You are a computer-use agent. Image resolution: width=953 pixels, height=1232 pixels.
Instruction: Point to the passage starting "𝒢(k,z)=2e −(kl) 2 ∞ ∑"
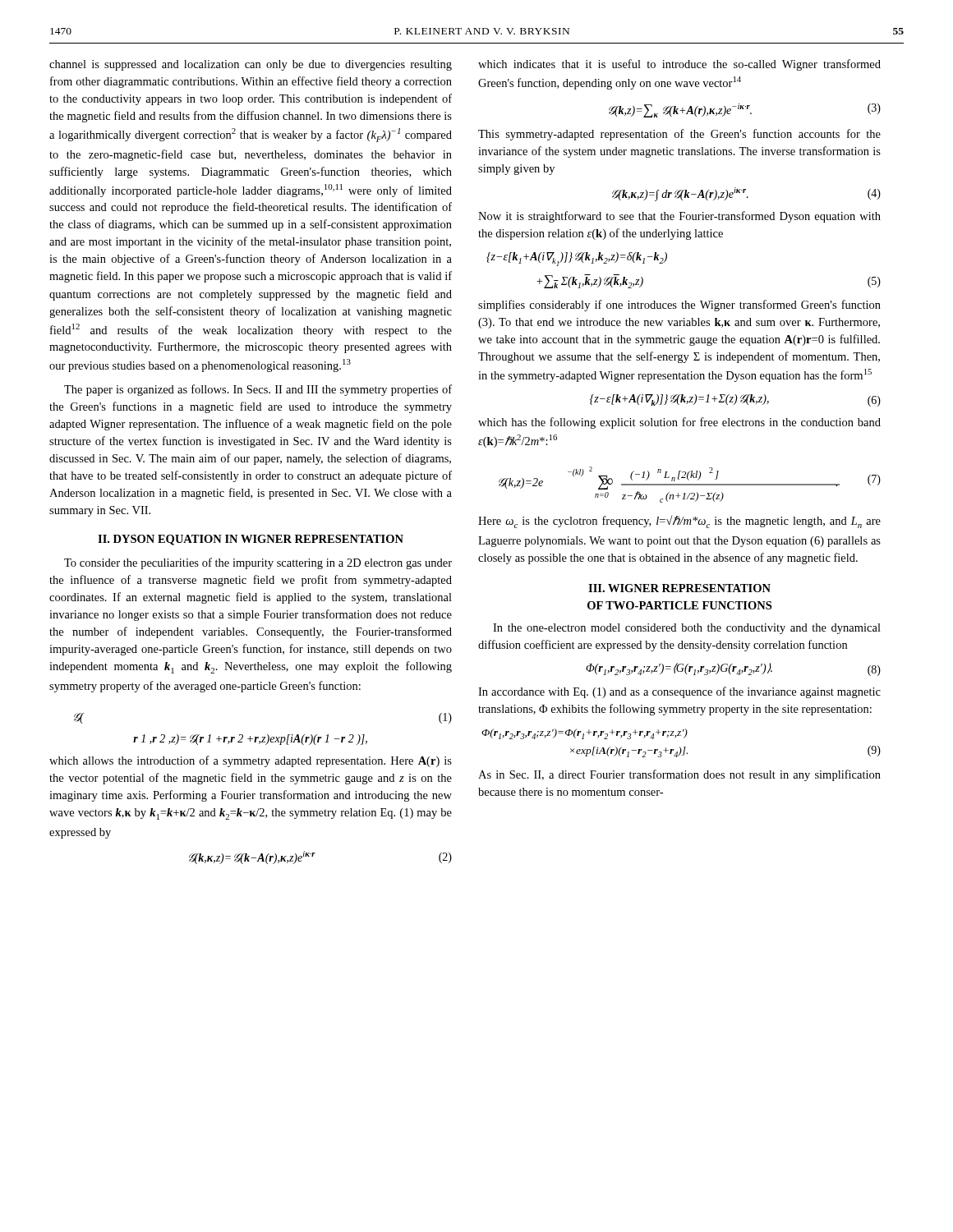click(x=679, y=481)
